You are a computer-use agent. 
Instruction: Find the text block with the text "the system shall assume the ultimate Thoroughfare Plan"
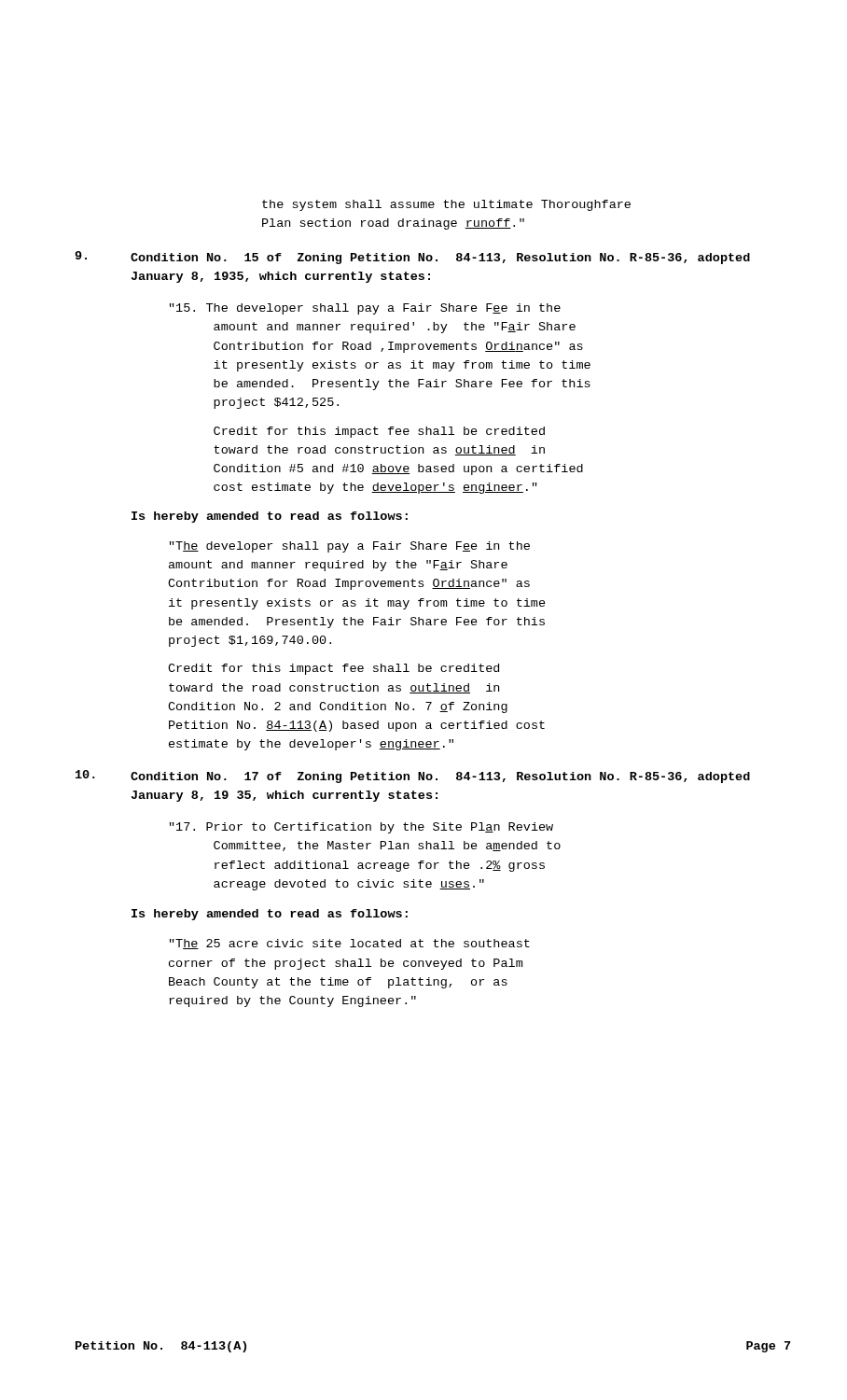pos(446,214)
